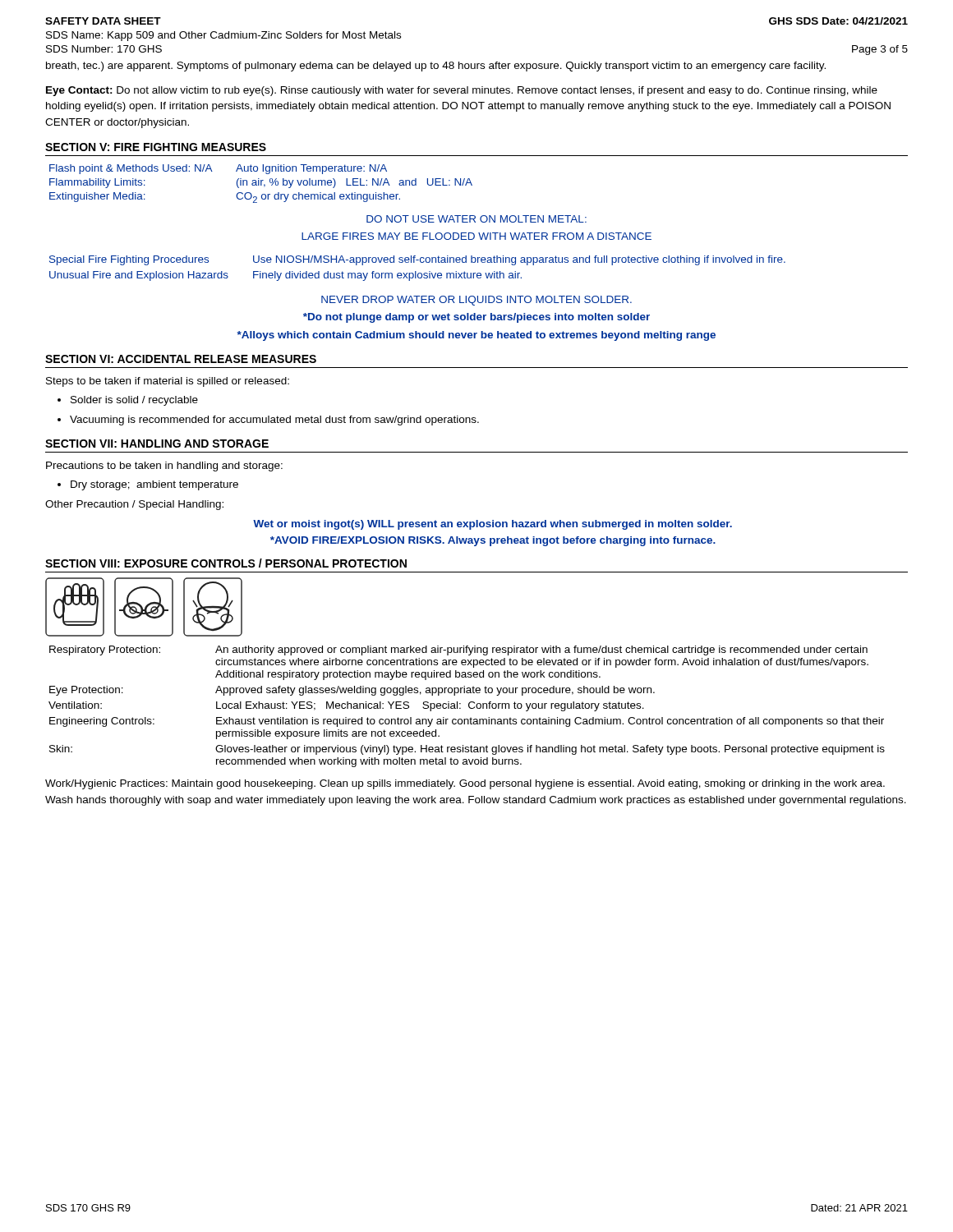
Task: Select the section header that says "SECTION VIII: EXPOSURE CONTROLS / PERSONAL PROTECTION"
Action: [476, 565]
